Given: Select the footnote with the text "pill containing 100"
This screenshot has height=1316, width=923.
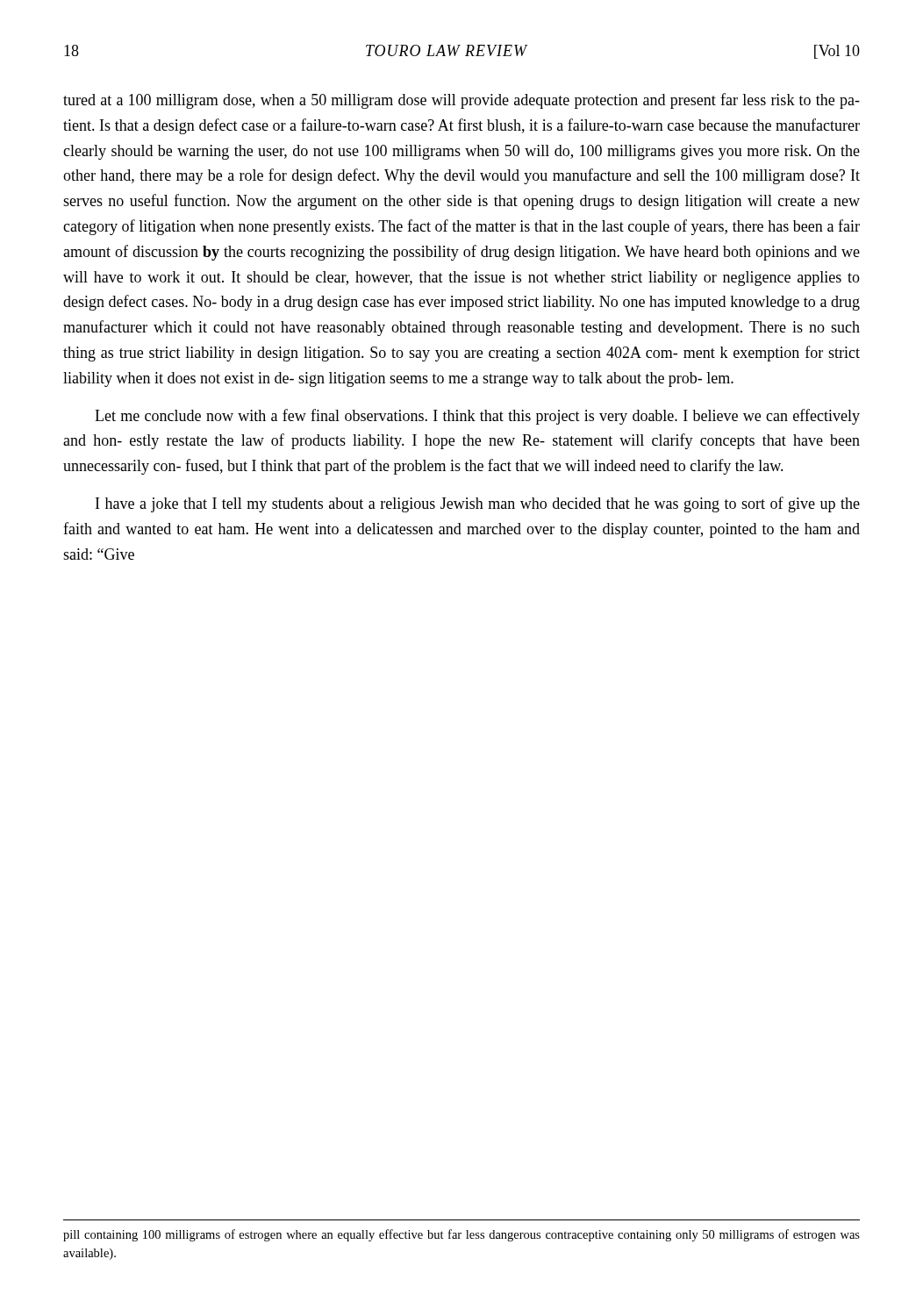Looking at the screenshot, I should [x=462, y=1243].
